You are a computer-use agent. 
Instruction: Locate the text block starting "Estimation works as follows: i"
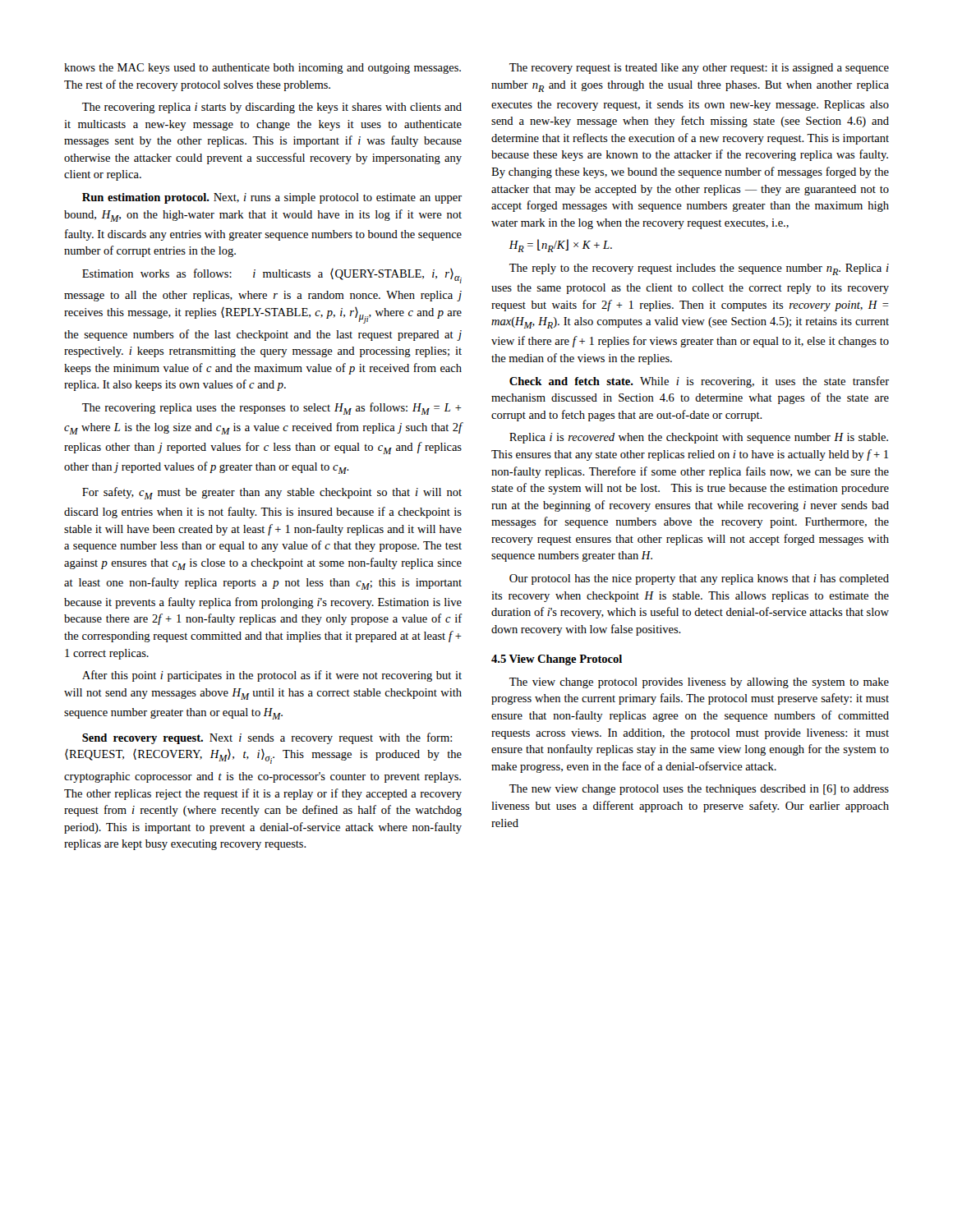pyautogui.click(x=263, y=329)
